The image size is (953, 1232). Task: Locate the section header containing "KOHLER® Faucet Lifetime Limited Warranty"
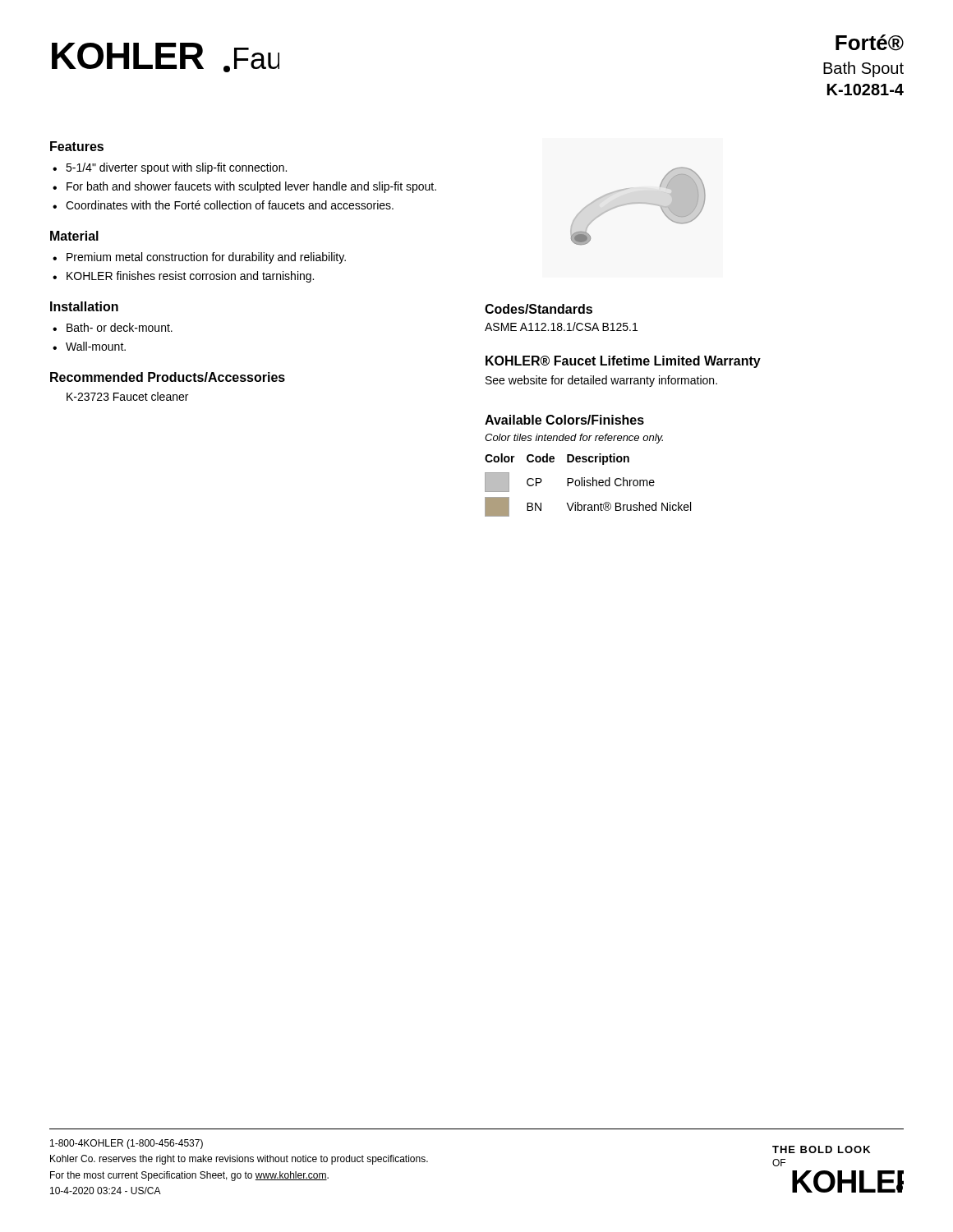[x=623, y=361]
